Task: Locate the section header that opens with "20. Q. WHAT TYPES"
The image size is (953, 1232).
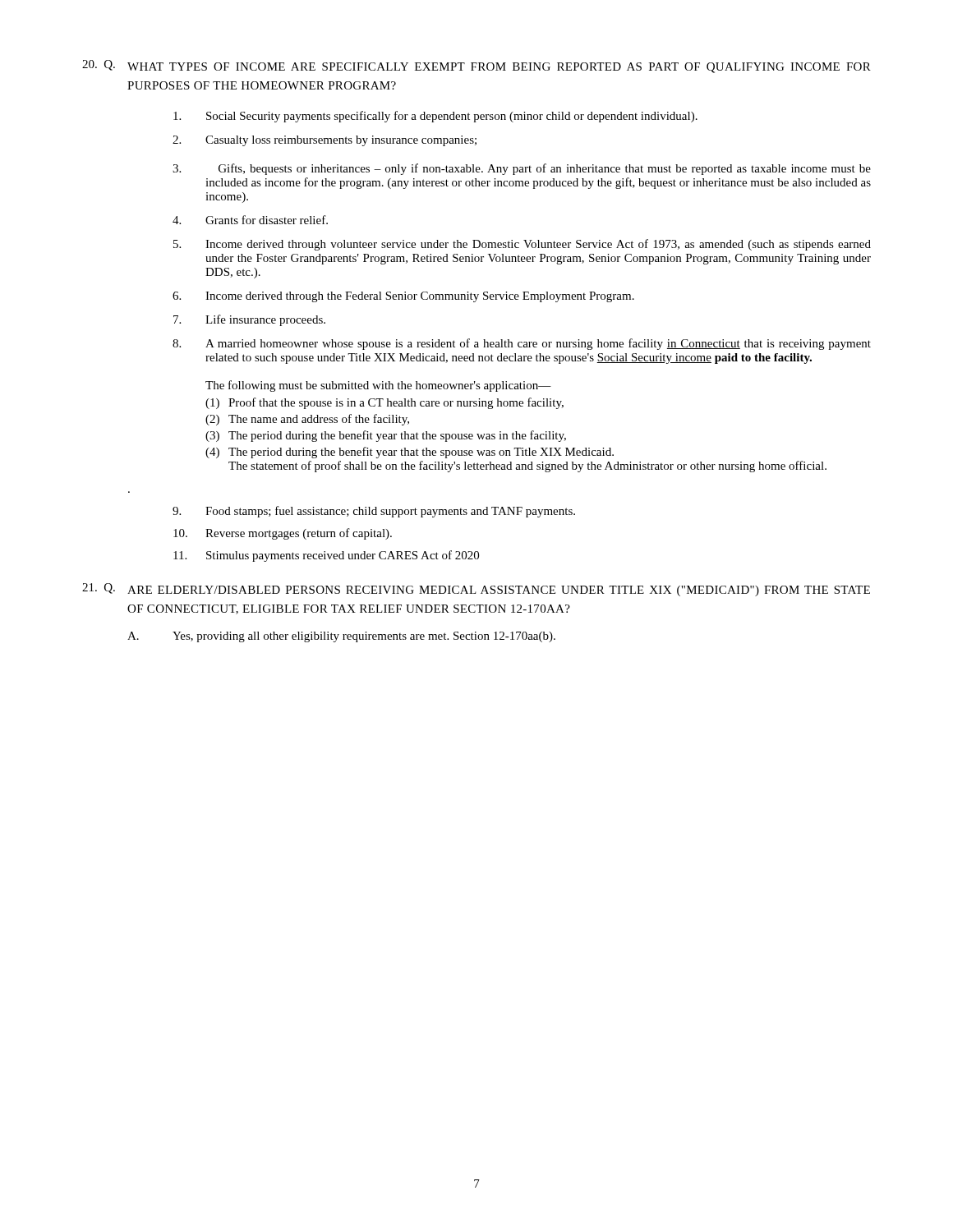Action: (x=476, y=76)
